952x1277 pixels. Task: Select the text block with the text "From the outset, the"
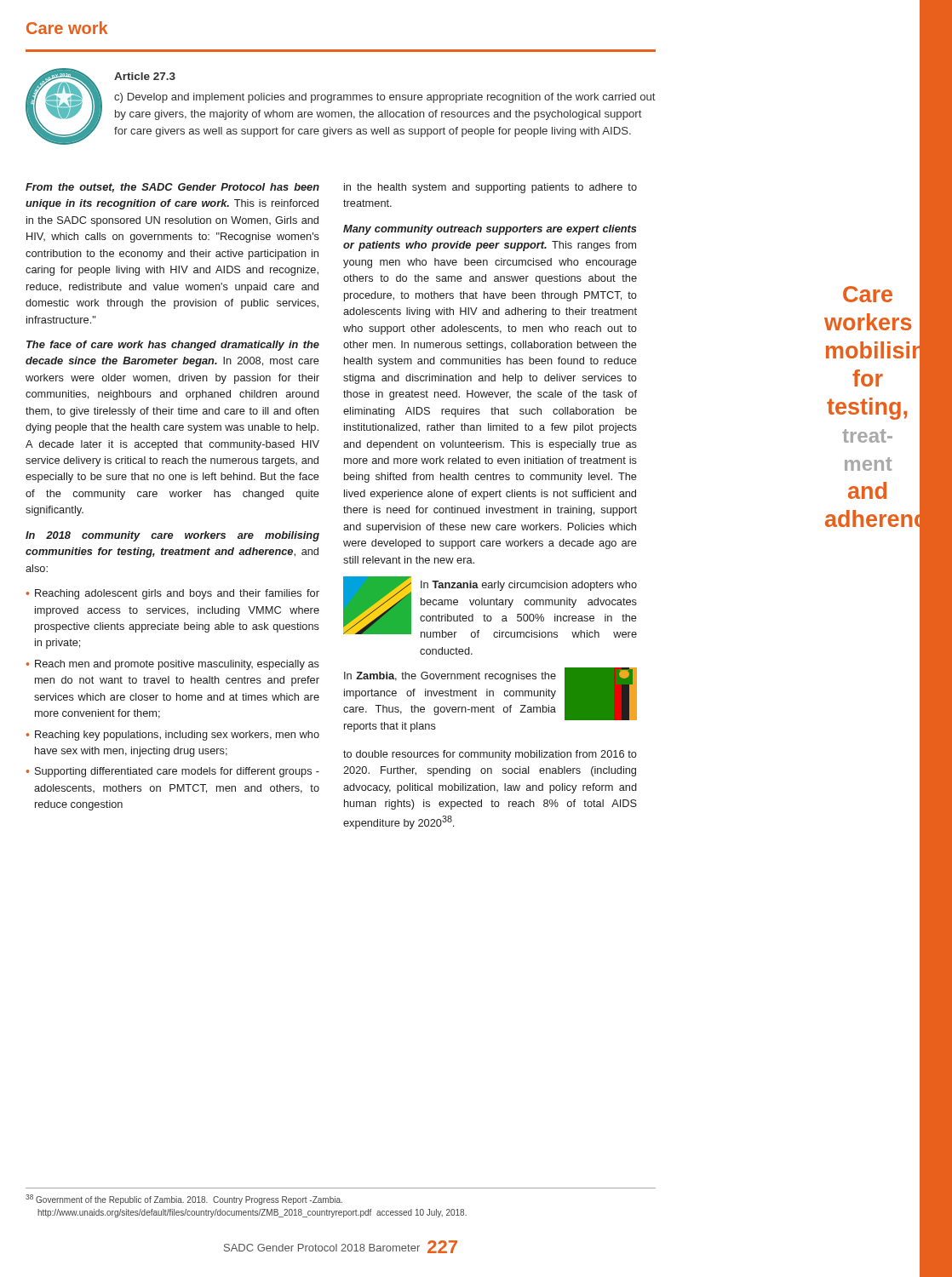point(172,253)
